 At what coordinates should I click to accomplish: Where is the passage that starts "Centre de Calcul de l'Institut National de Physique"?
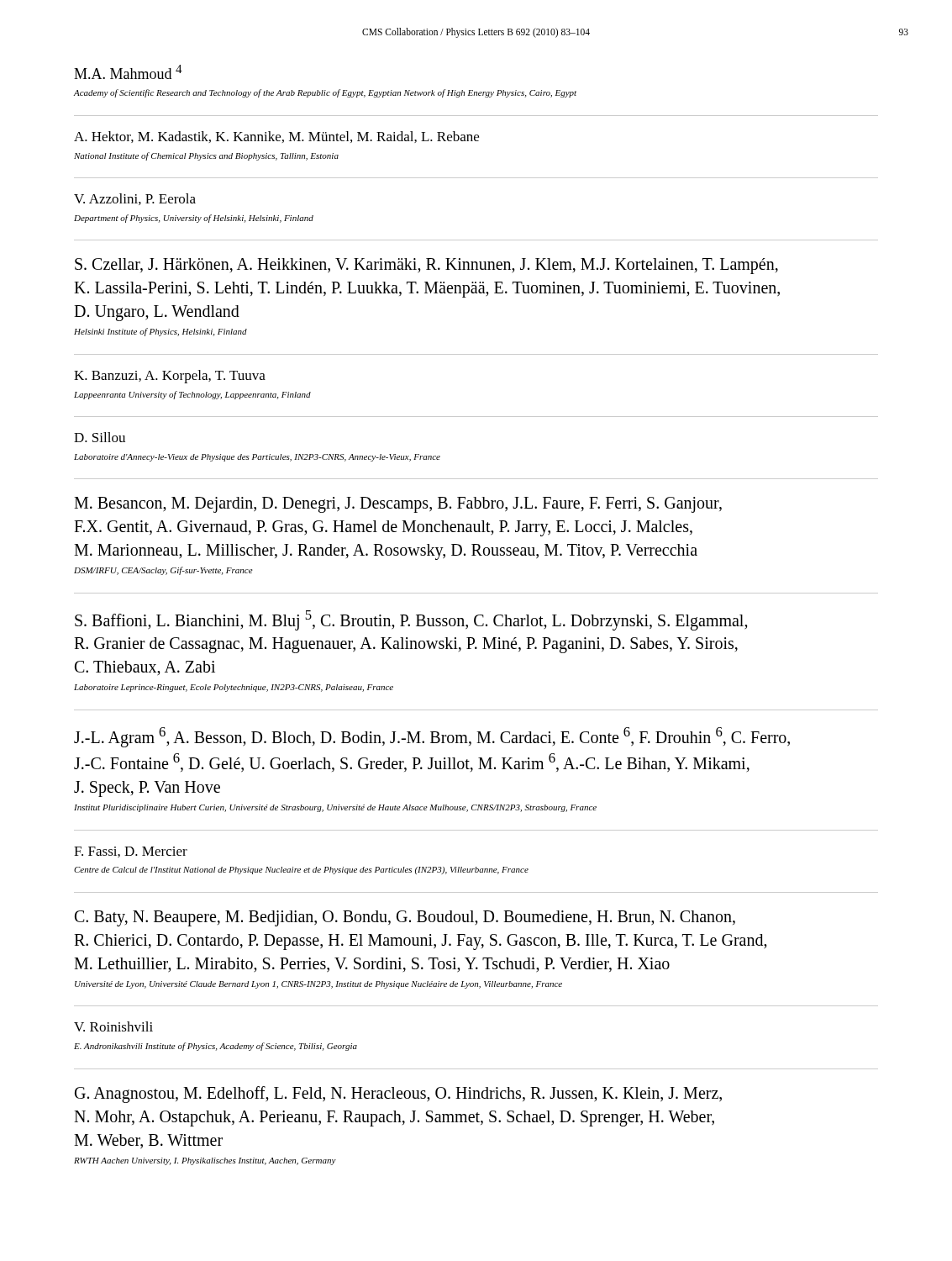click(x=301, y=870)
